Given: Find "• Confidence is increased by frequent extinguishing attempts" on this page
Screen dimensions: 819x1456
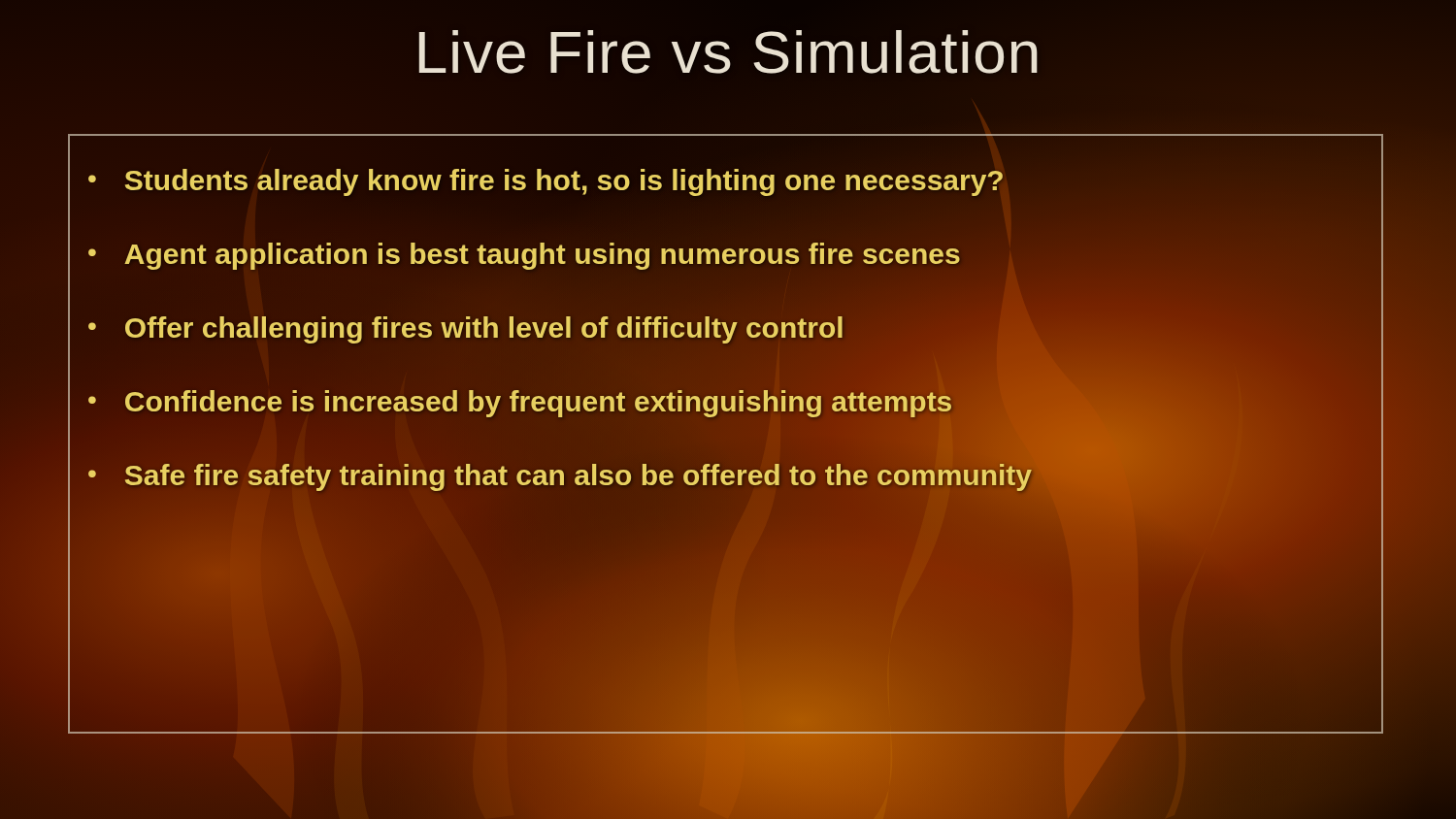Looking at the screenshot, I should [x=520, y=402].
